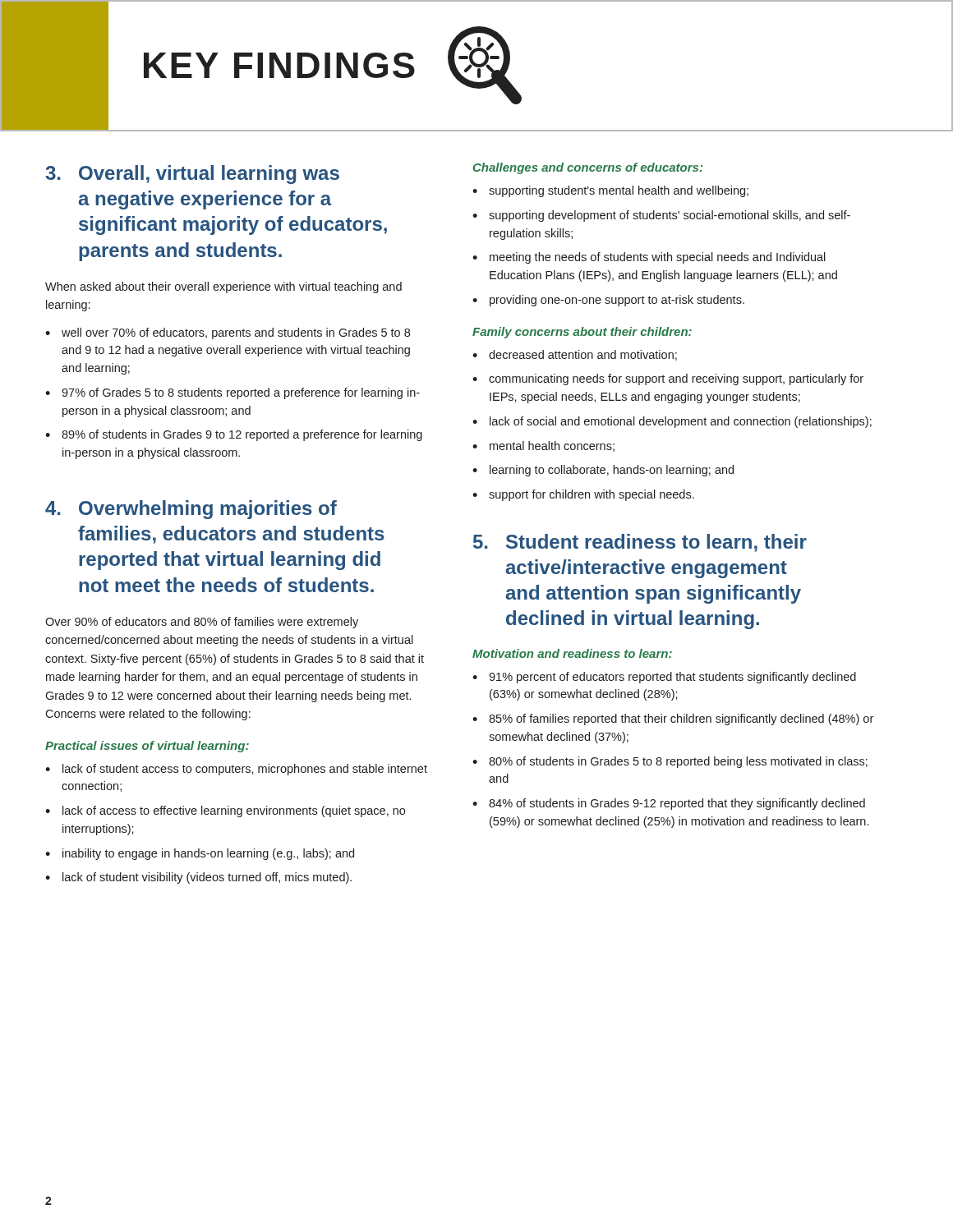Screen dimensions: 1232x953
Task: Locate the block of text that opens with "lack of access to effective"
Action: (234, 820)
